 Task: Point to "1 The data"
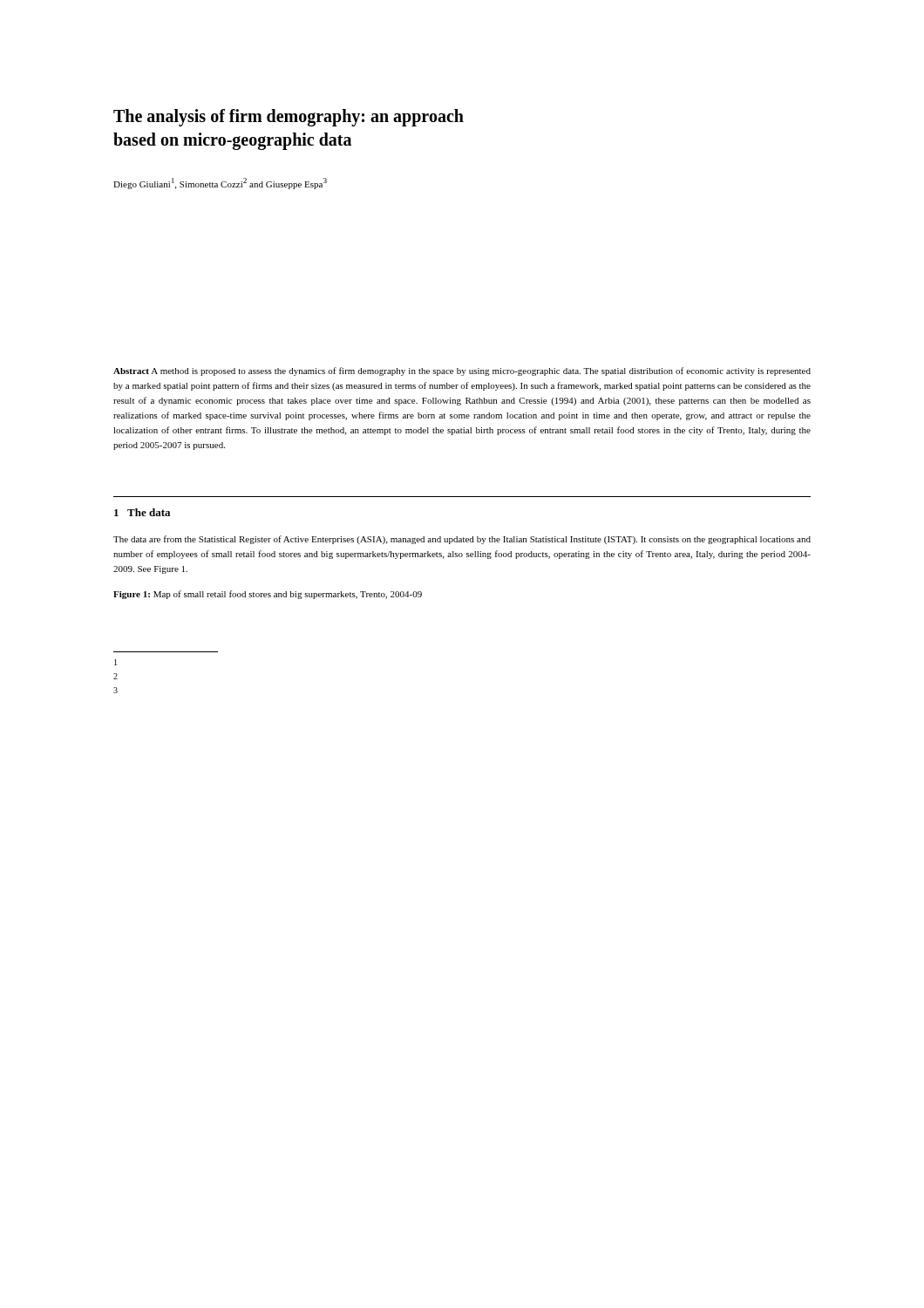[x=142, y=512]
